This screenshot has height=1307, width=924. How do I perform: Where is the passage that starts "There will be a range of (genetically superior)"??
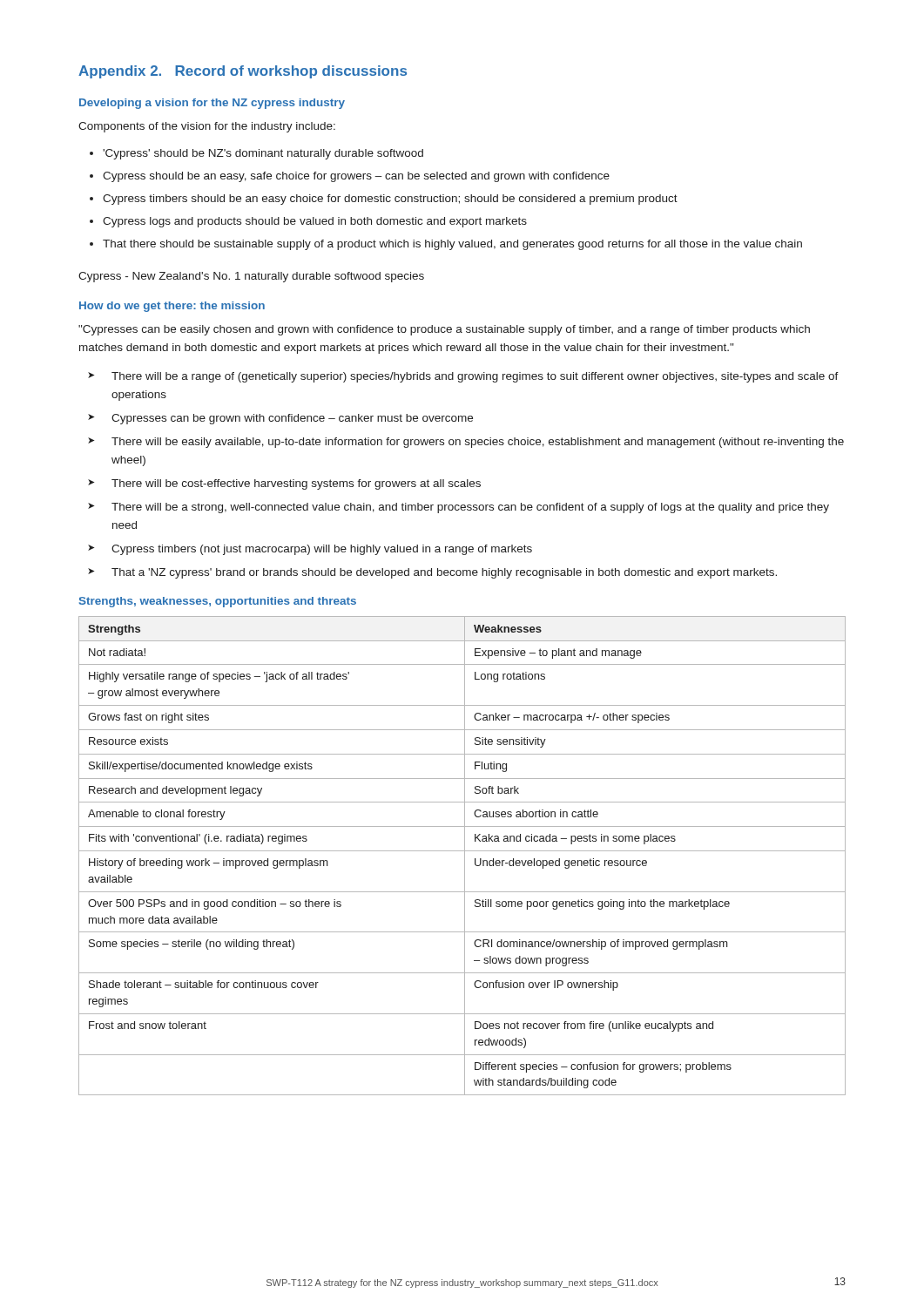pos(462,386)
